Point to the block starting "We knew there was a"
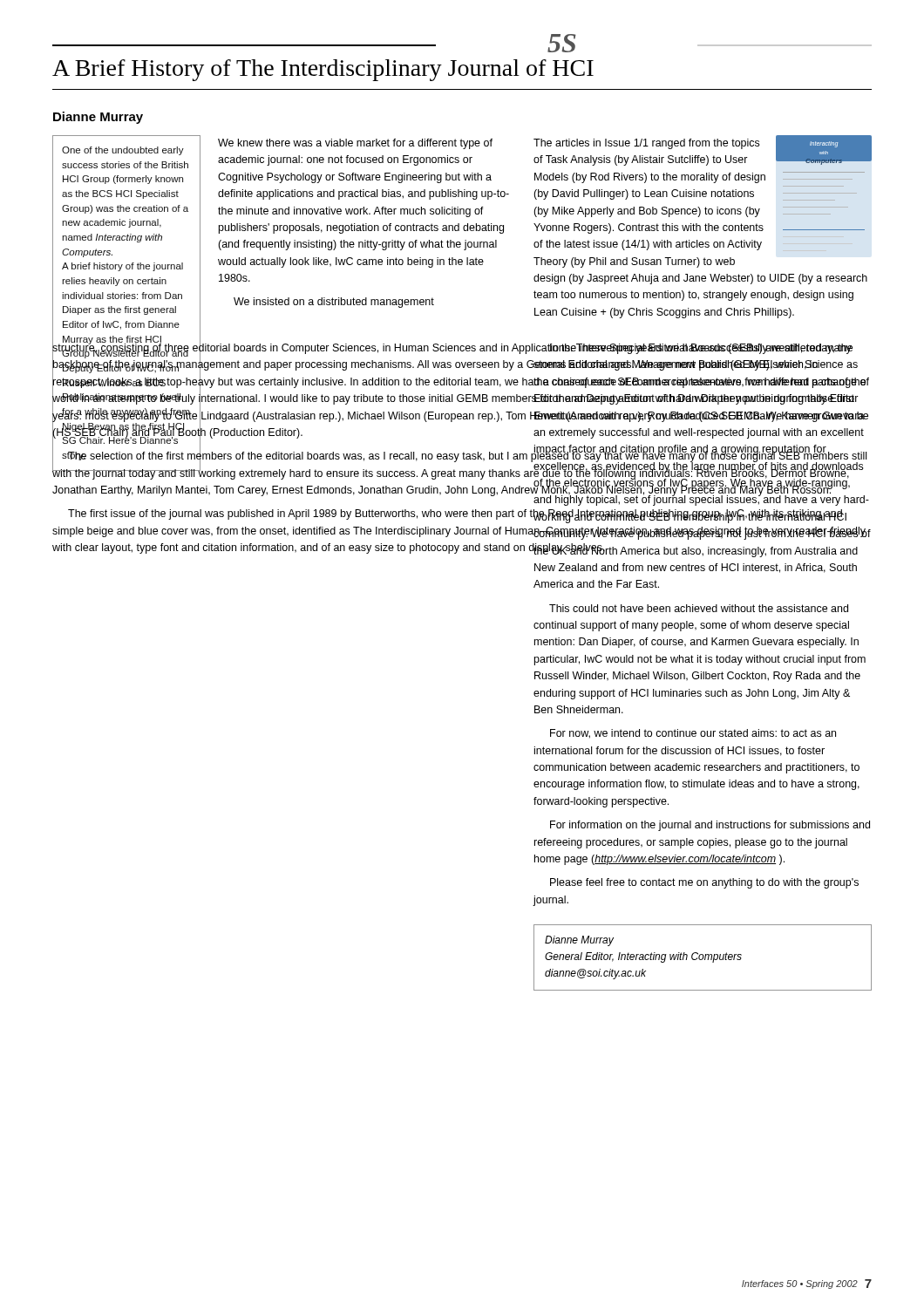Viewport: 924px width, 1308px height. 366,223
